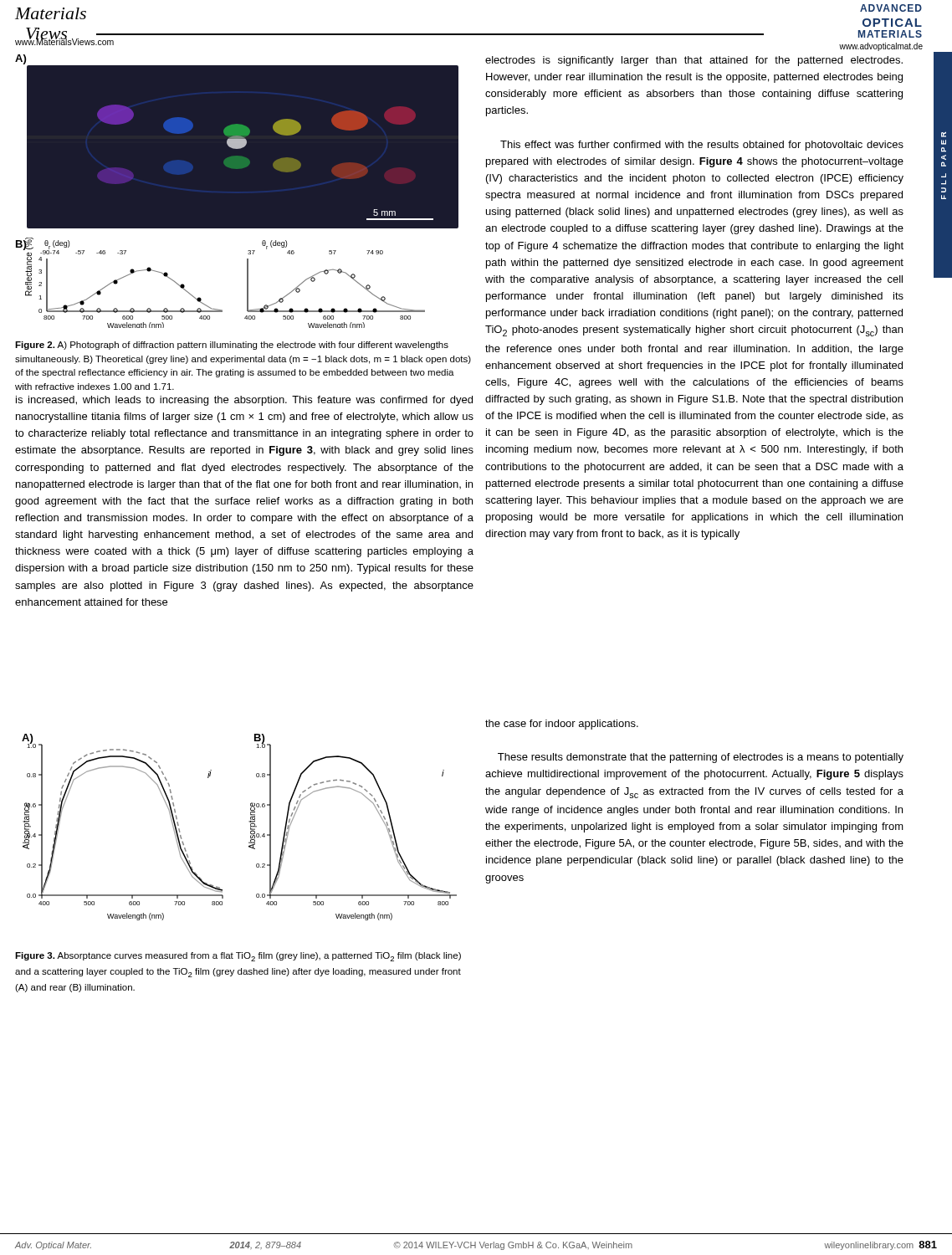Point to the passage starting "the case for"

coord(694,800)
